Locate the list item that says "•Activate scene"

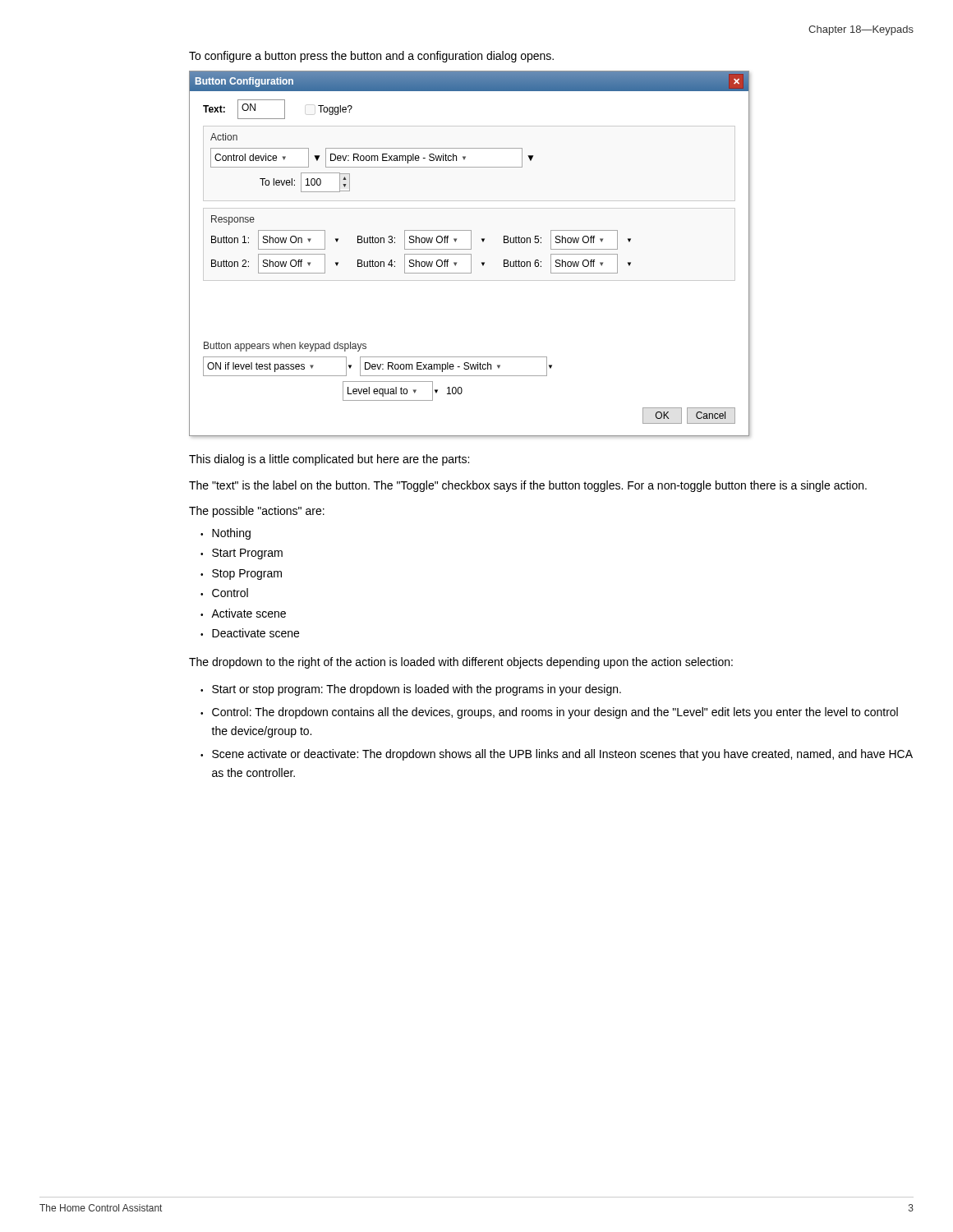pos(243,613)
